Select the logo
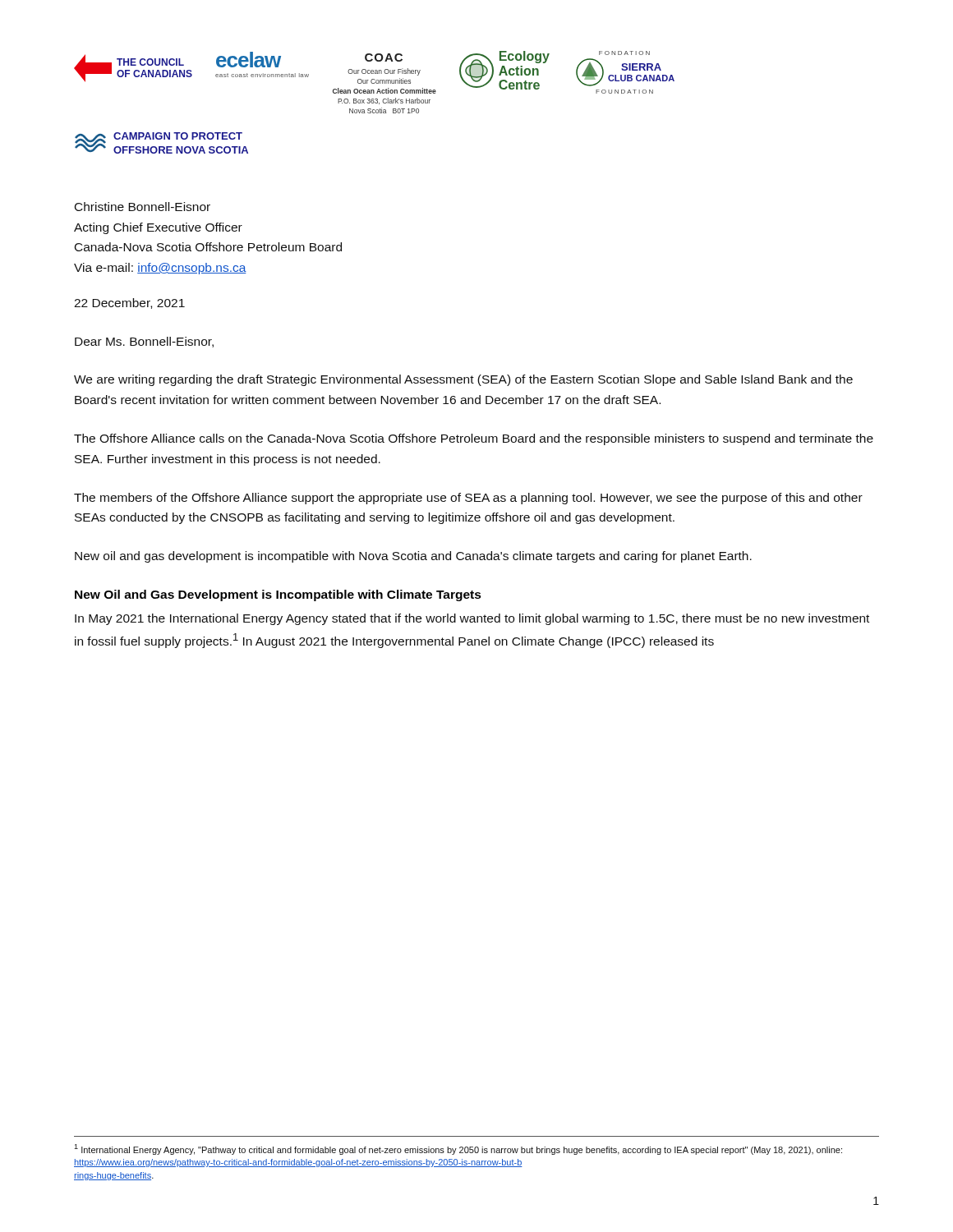 (476, 105)
